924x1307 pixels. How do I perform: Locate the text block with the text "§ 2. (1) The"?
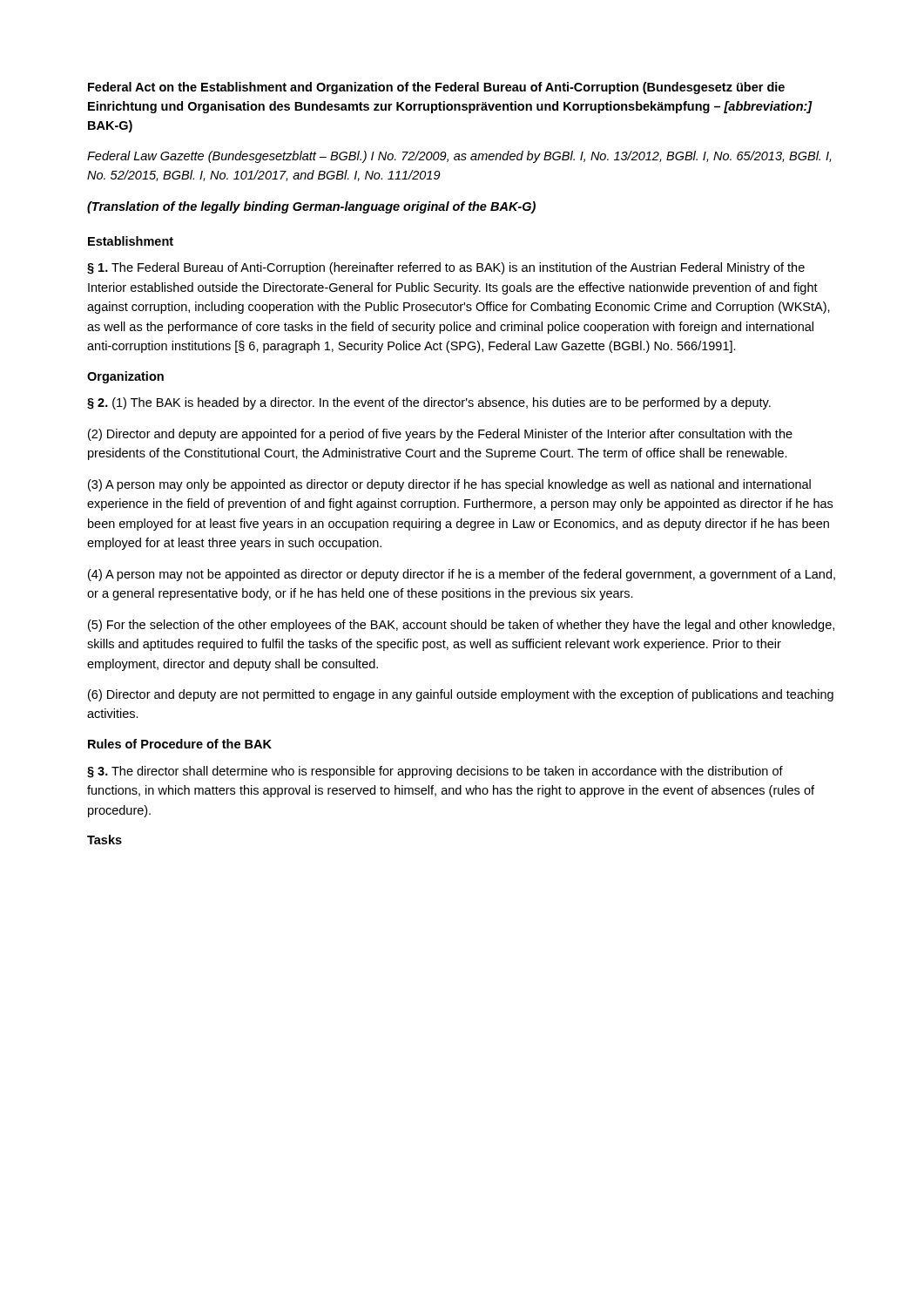point(429,403)
